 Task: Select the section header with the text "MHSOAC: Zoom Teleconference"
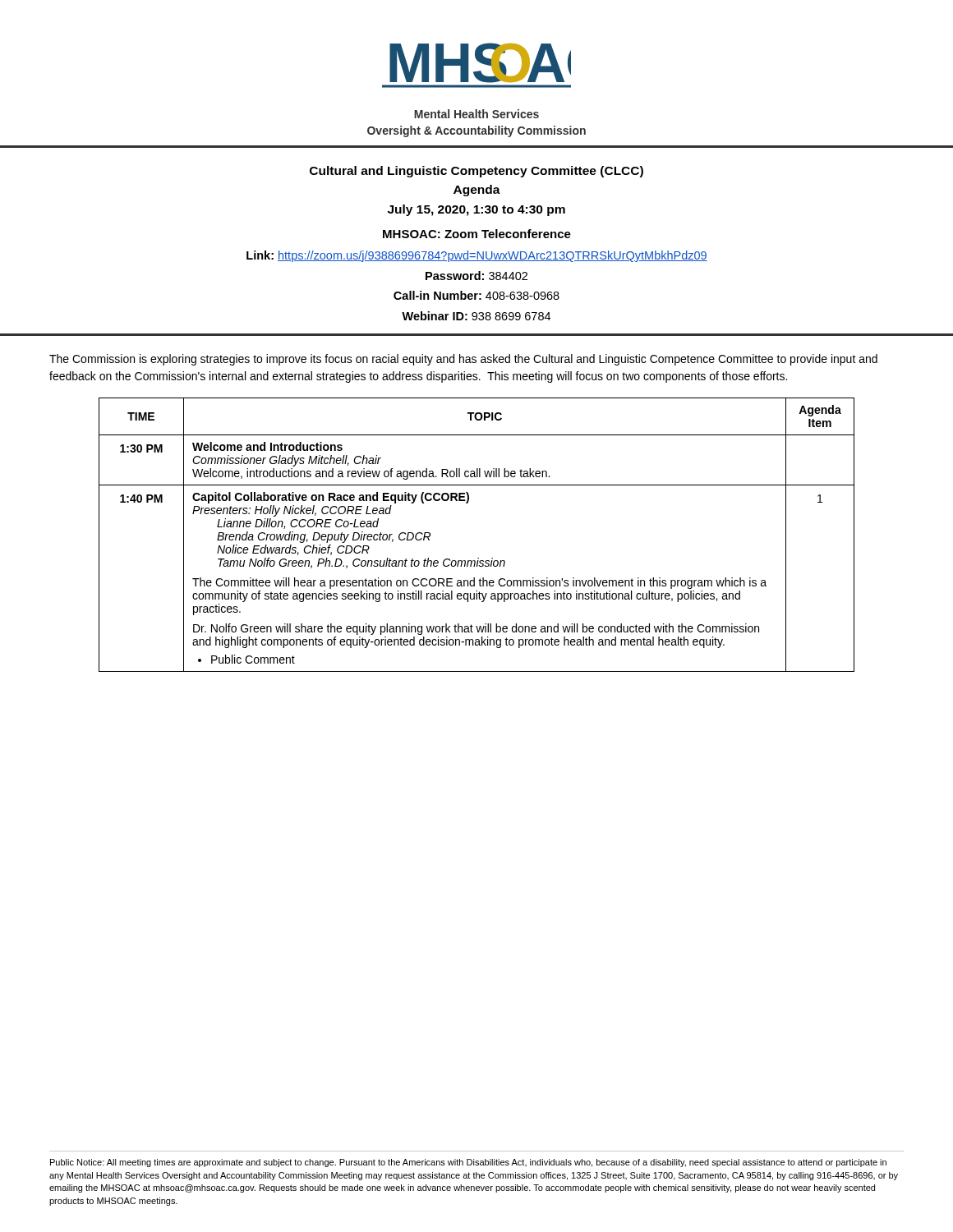point(476,234)
